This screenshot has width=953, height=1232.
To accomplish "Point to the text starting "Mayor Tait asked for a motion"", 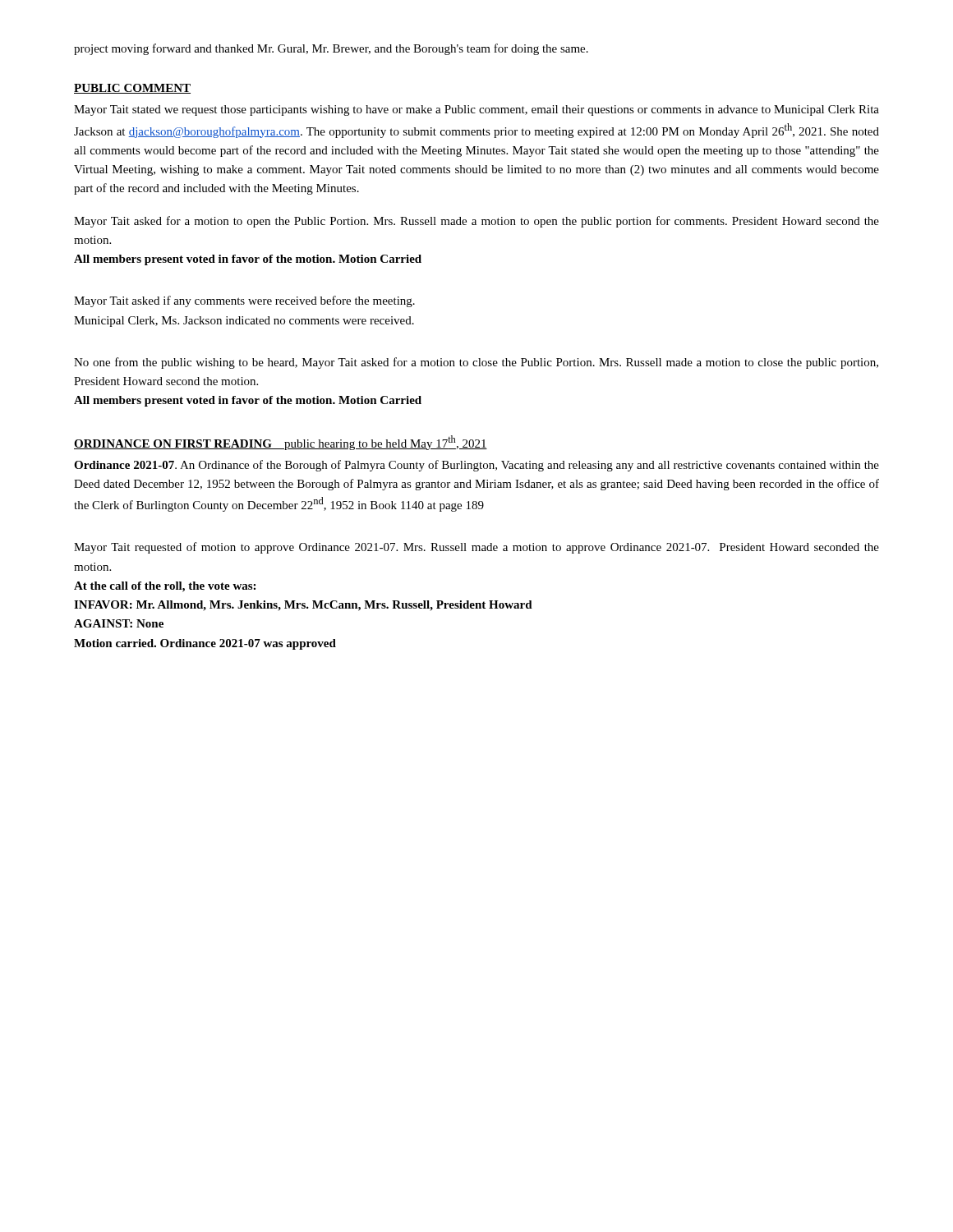I will coord(476,230).
